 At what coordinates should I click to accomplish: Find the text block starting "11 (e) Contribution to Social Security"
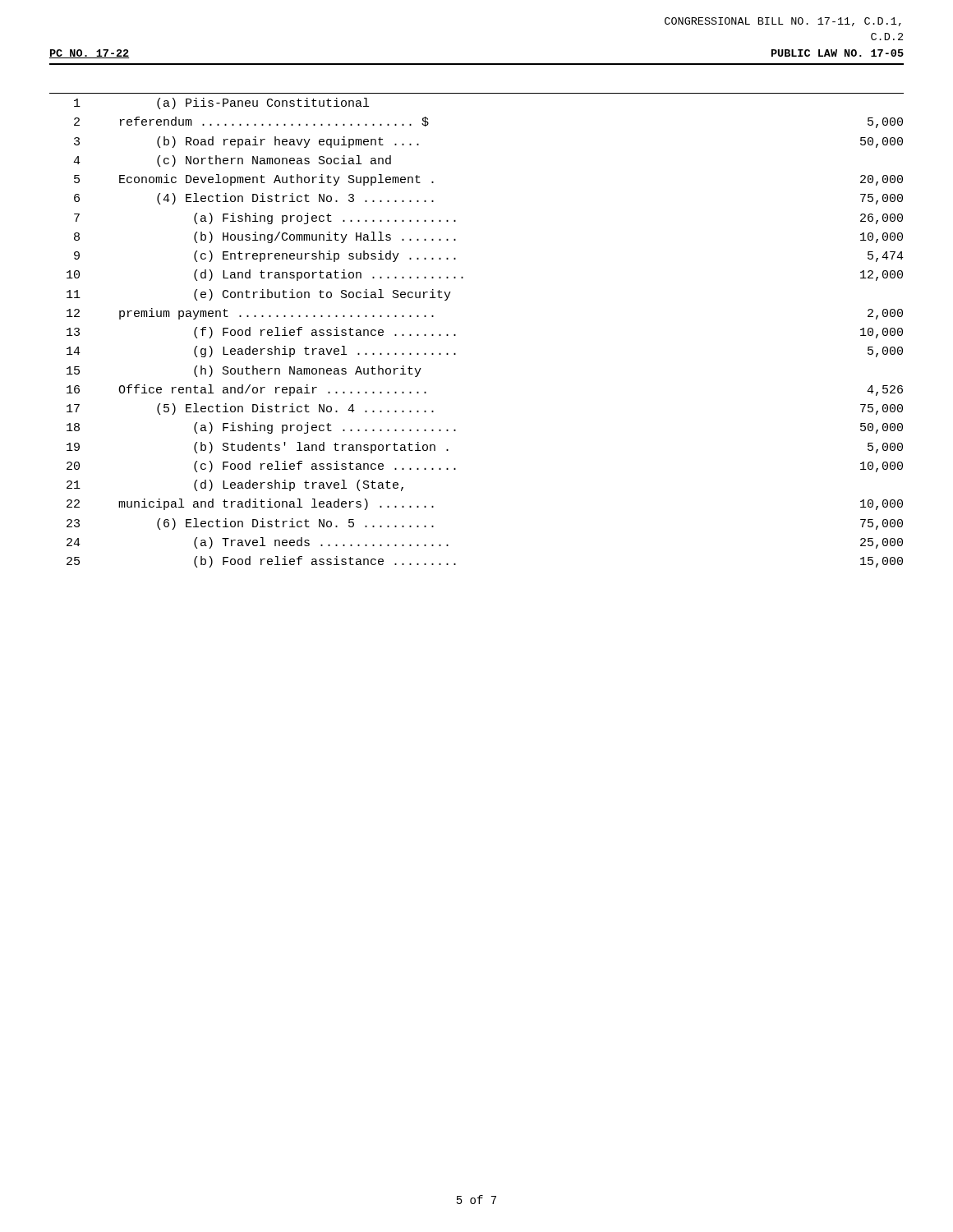tap(444, 295)
